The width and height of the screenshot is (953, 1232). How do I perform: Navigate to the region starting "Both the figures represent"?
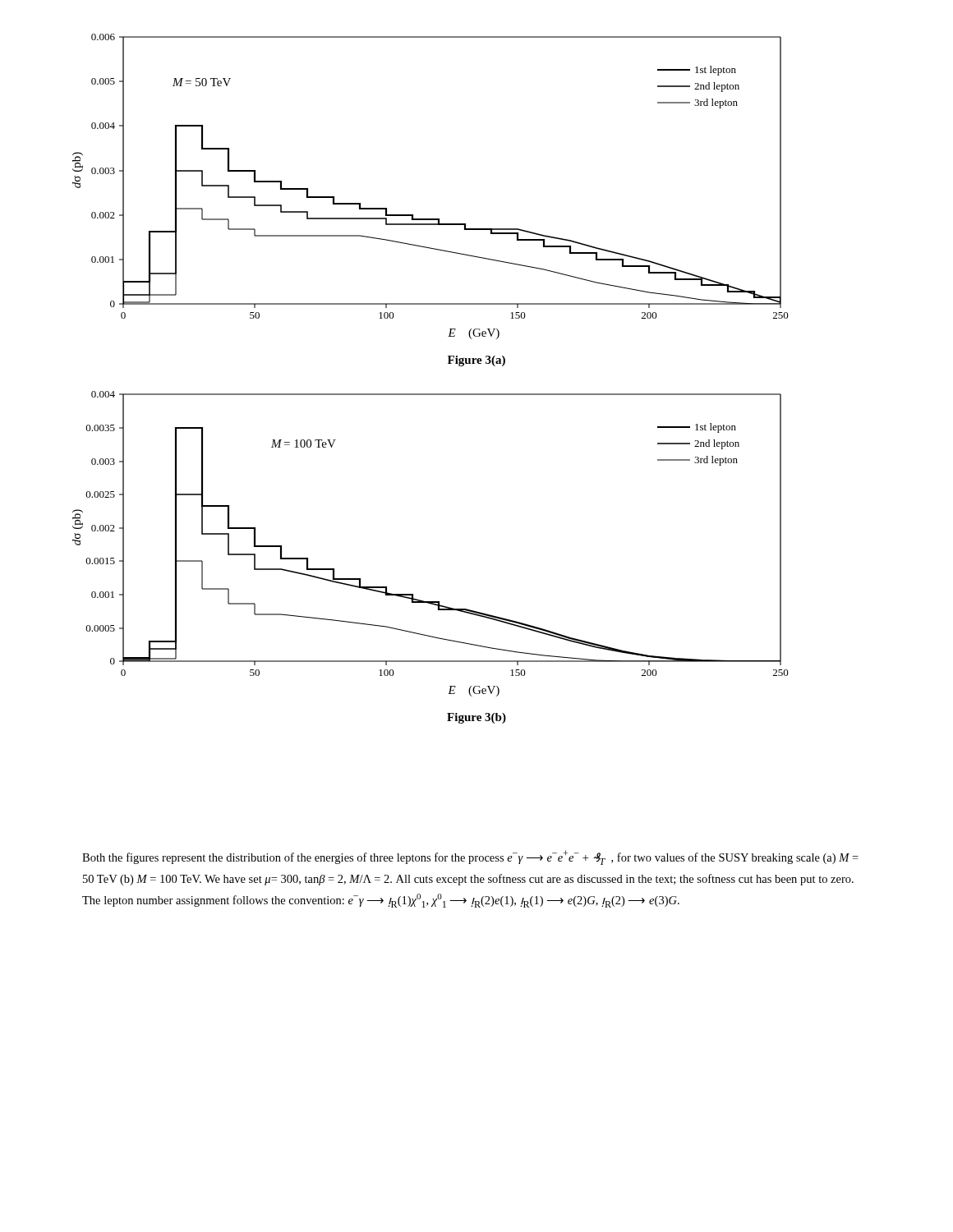470,879
